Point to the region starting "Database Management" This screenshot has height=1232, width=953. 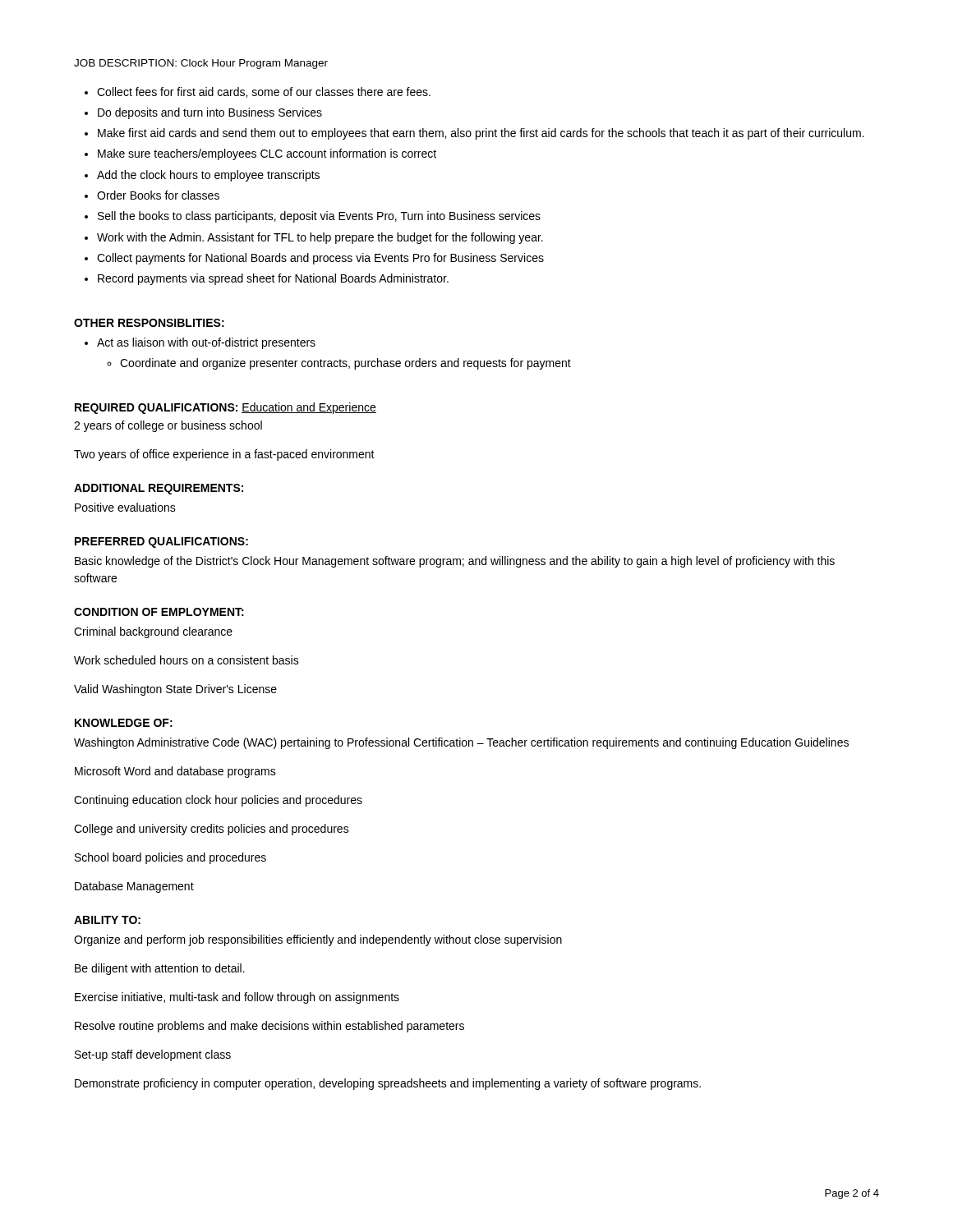tap(134, 887)
